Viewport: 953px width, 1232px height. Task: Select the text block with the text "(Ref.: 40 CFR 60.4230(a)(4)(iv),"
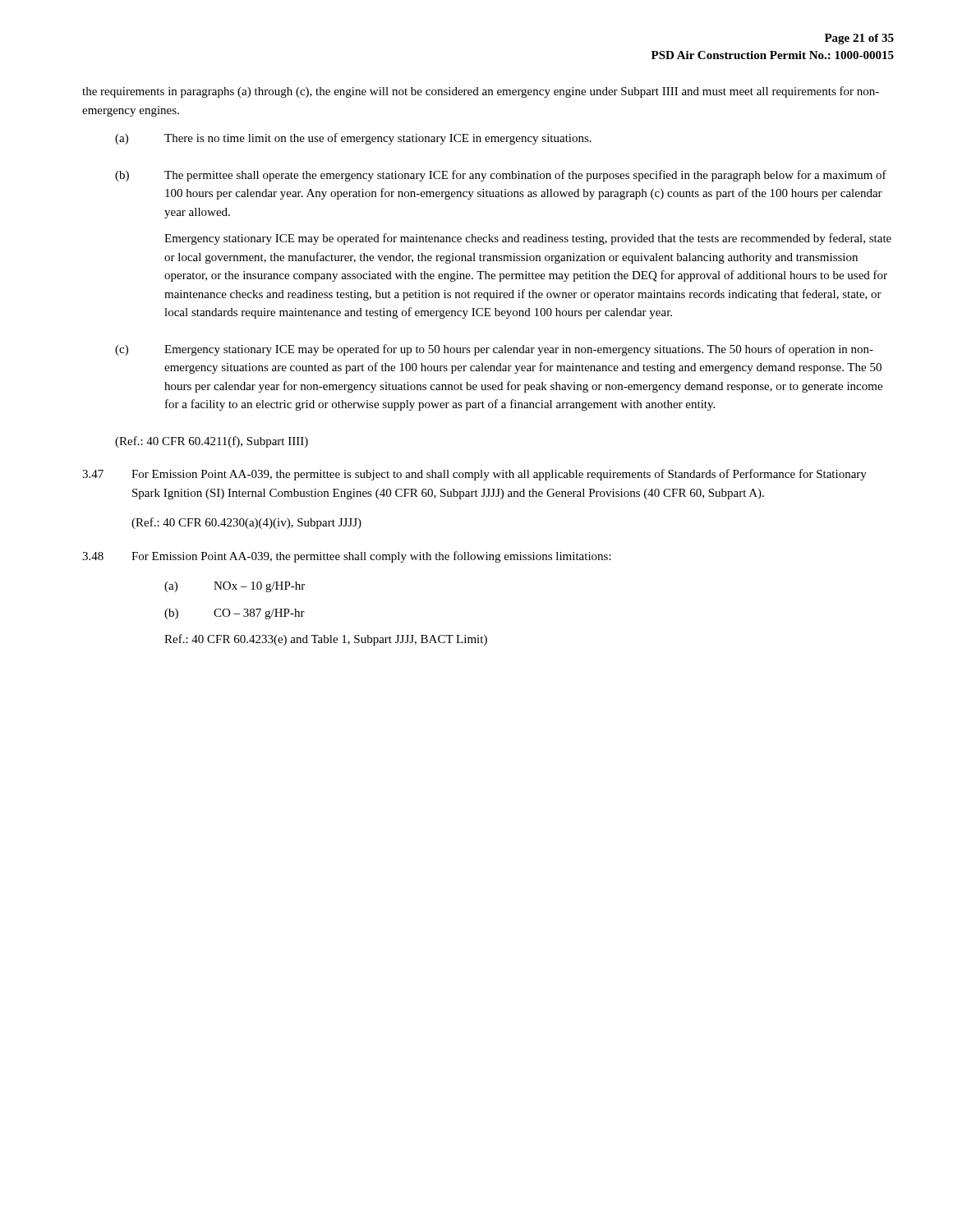tap(246, 522)
